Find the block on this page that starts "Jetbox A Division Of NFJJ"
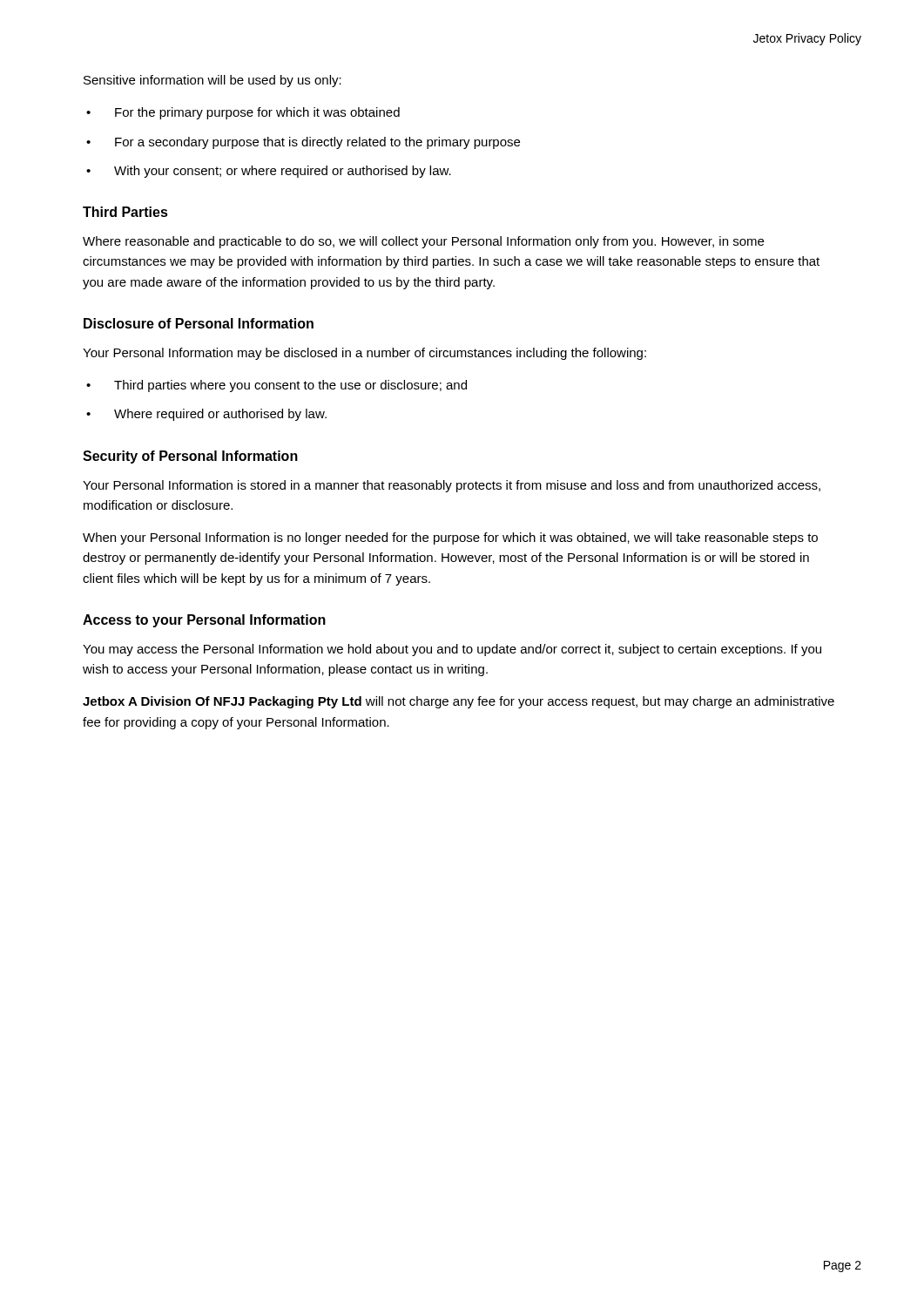 coord(459,711)
